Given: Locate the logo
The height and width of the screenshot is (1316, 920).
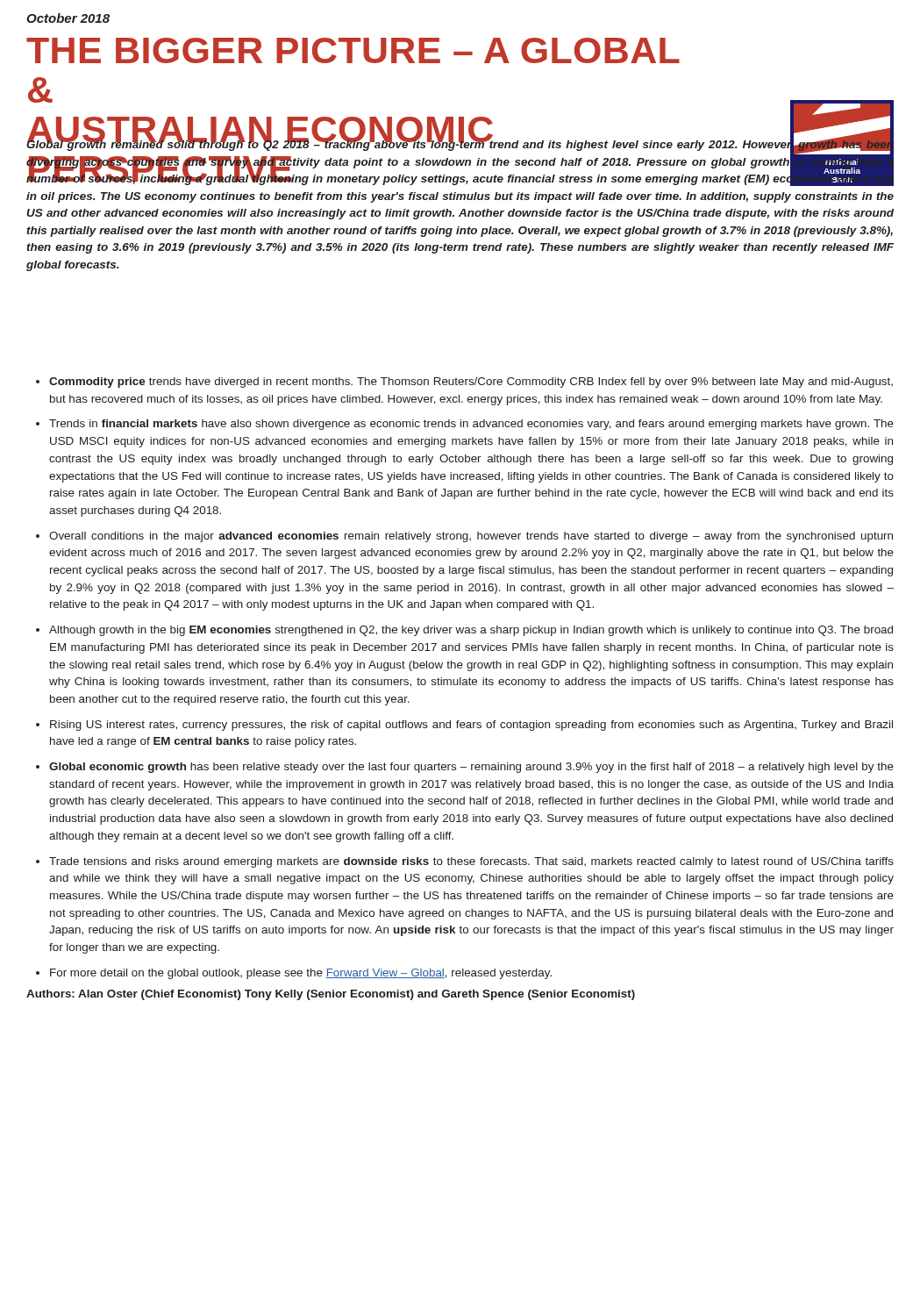Looking at the screenshot, I should (842, 143).
